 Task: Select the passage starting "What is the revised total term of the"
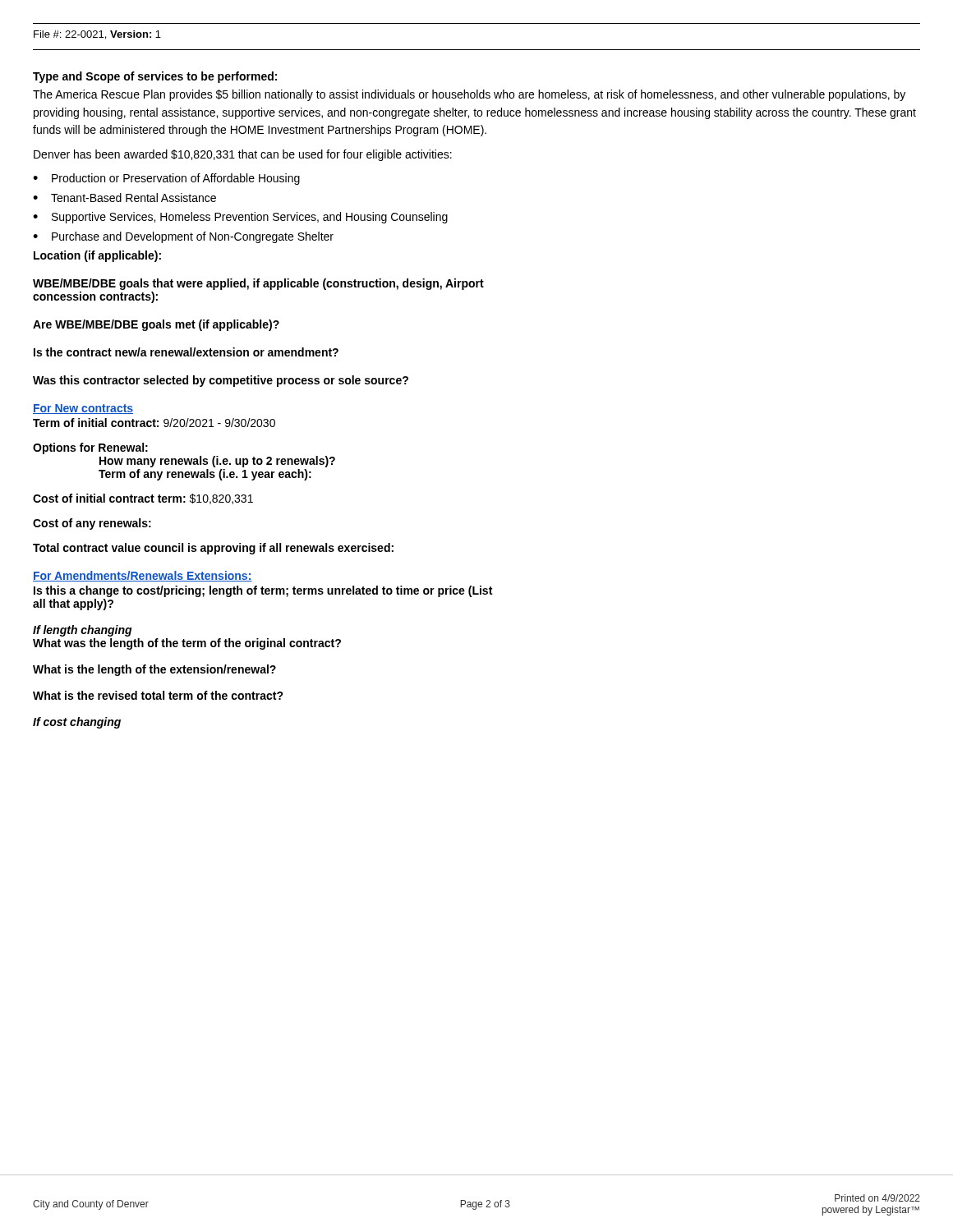[158, 696]
